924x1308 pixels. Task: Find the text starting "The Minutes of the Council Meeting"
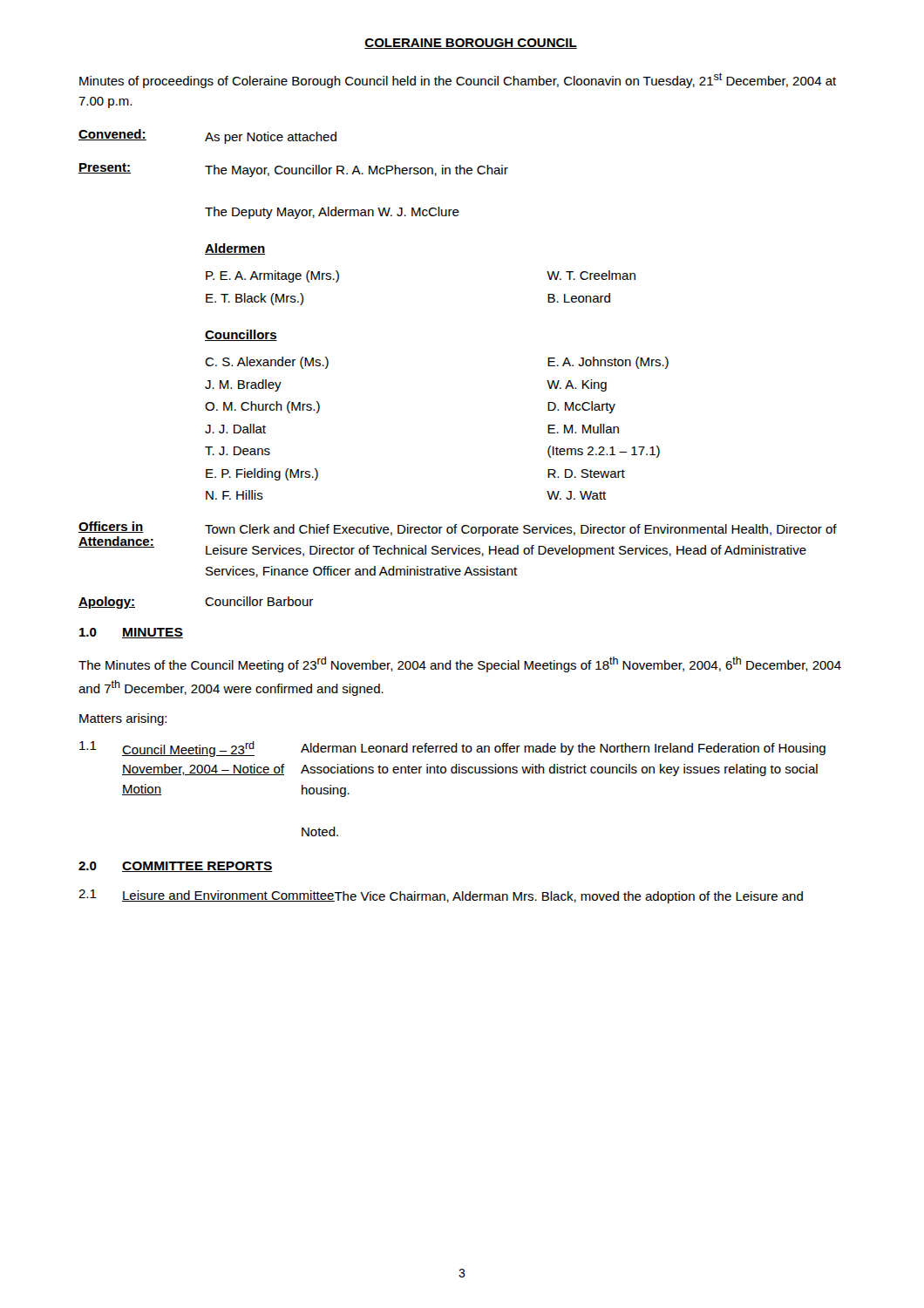(x=460, y=675)
